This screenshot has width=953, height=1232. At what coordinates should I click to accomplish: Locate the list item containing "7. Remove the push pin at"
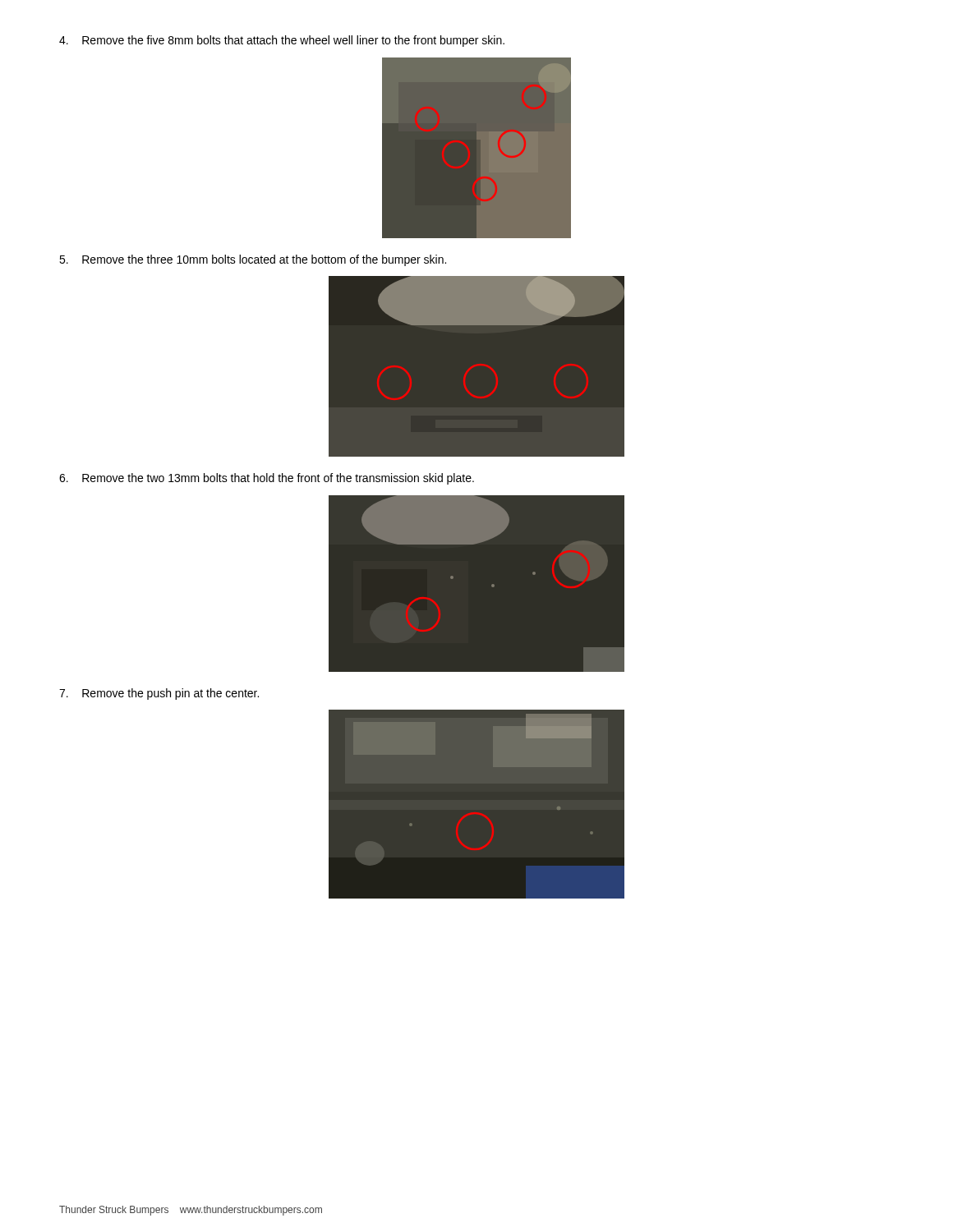click(159, 694)
